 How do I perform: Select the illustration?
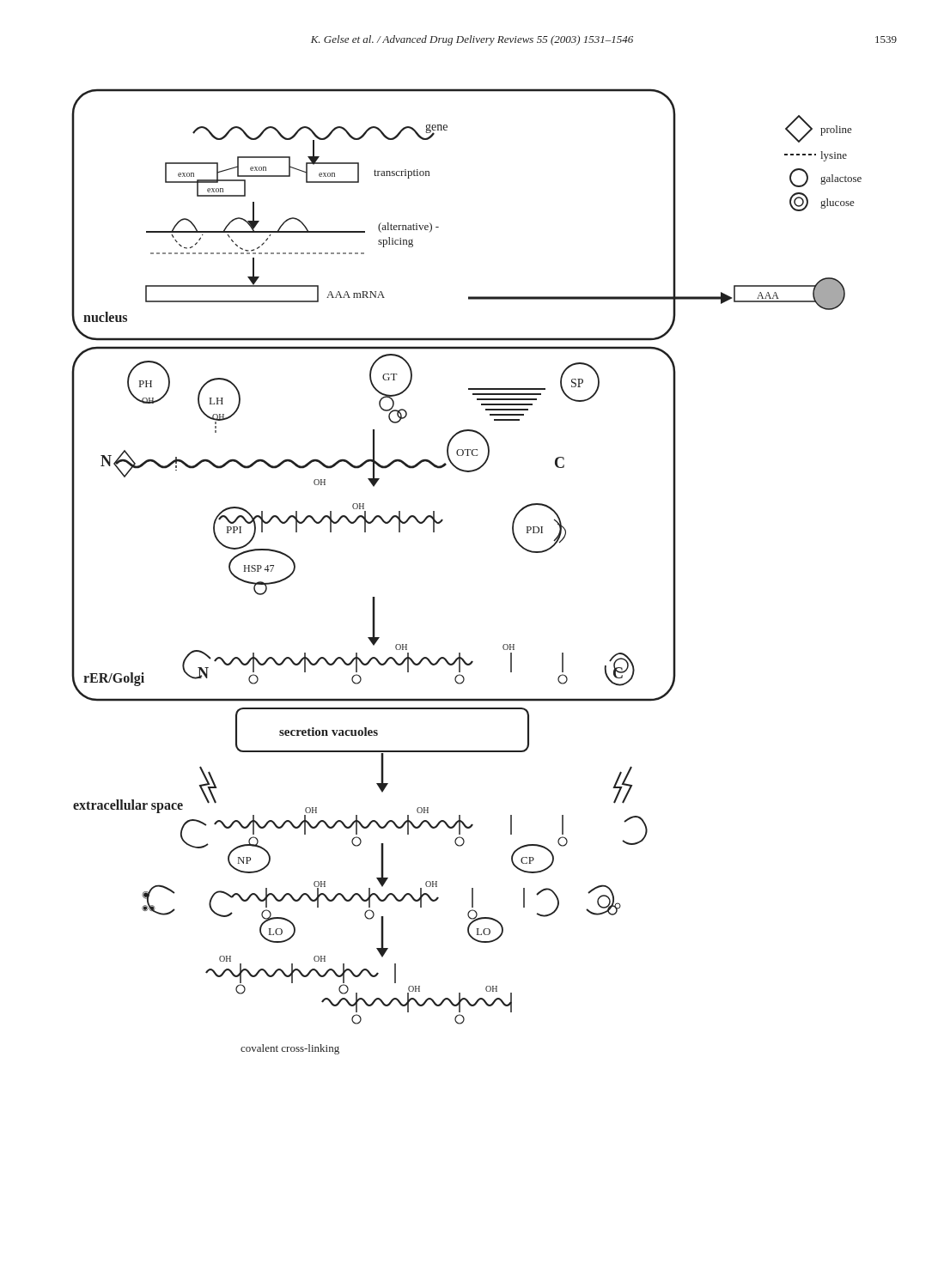[x=474, y=668]
